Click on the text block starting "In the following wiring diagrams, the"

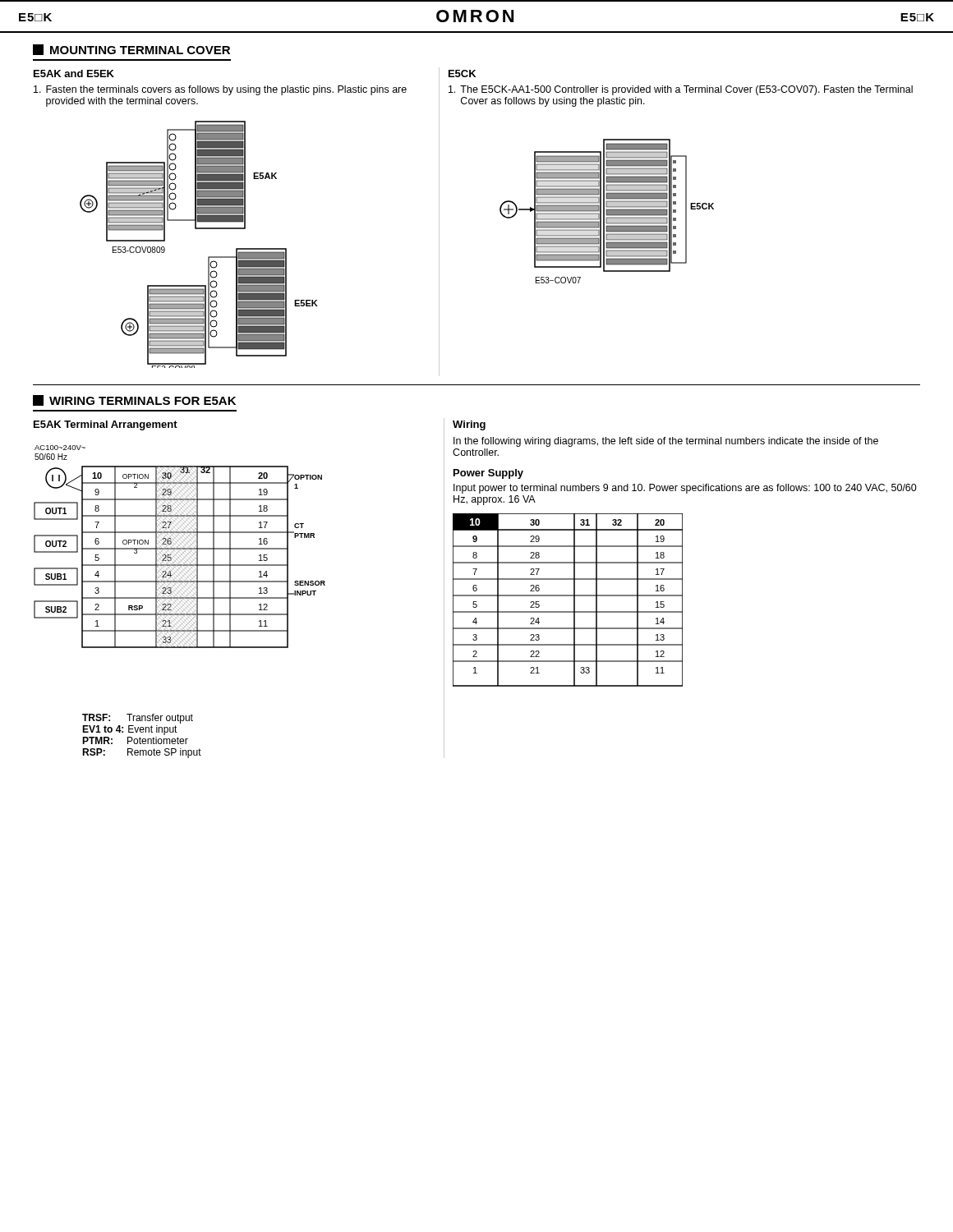666,447
